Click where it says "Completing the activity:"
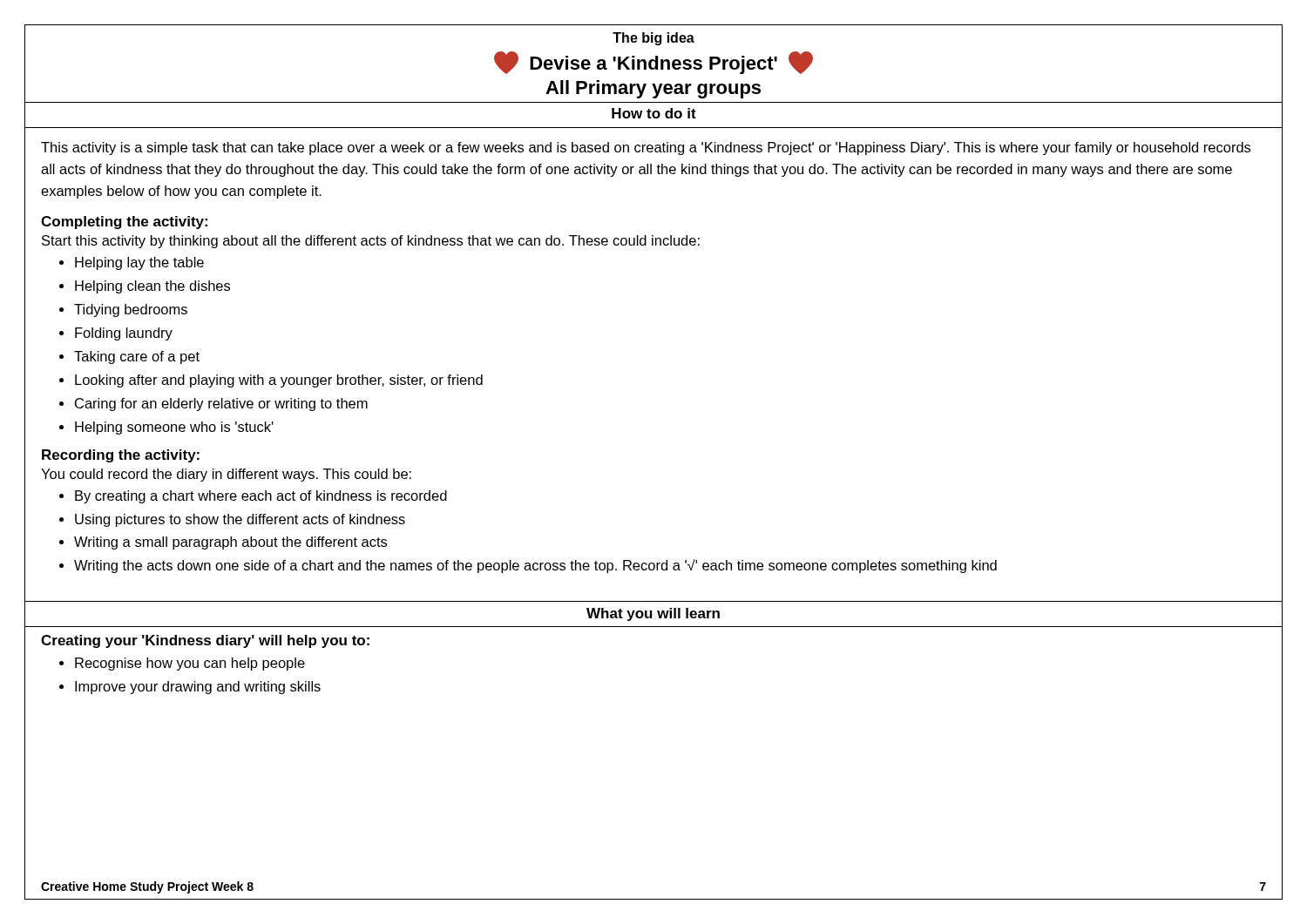Viewport: 1307px width, 924px height. click(x=125, y=222)
